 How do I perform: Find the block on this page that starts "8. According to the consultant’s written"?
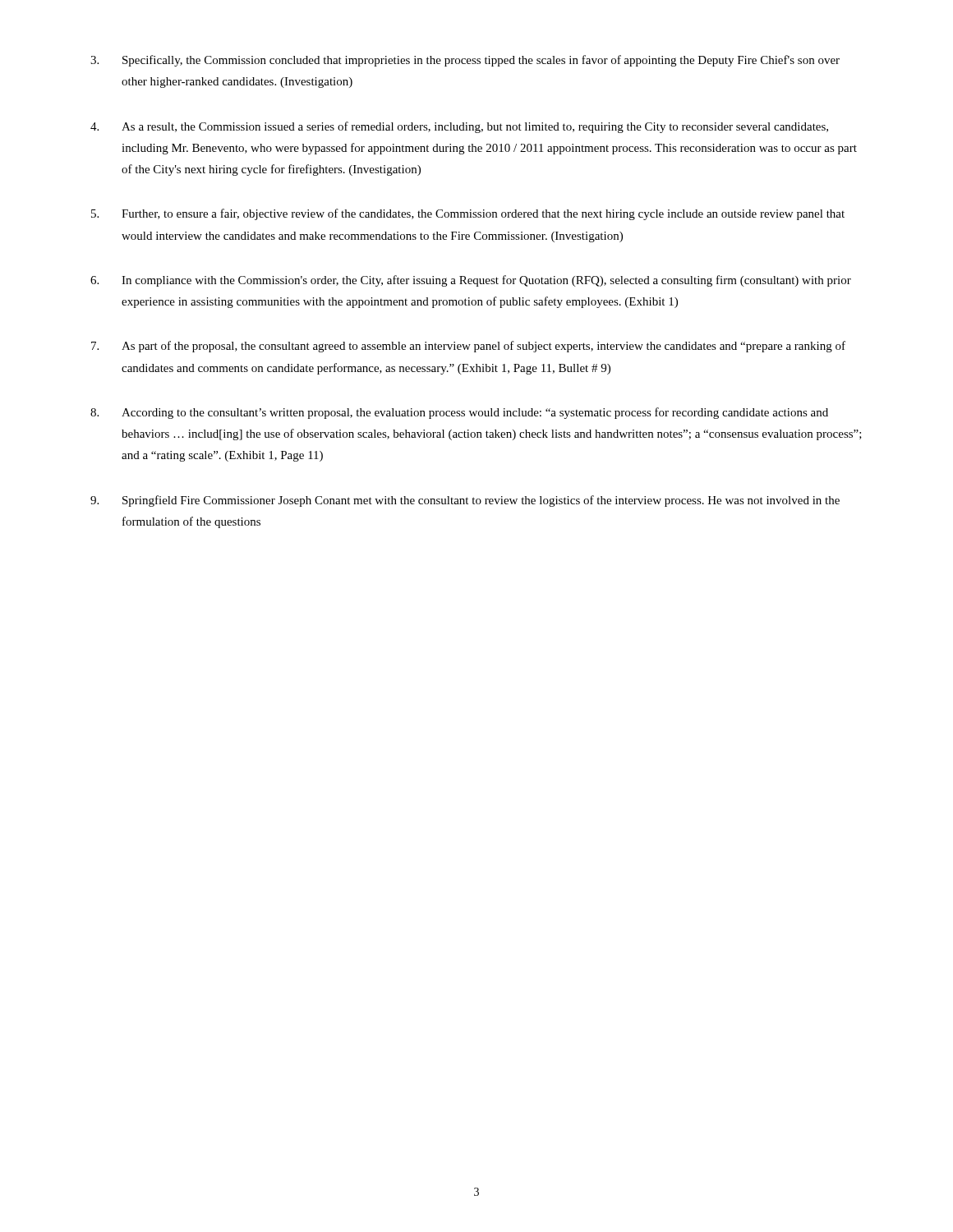(x=476, y=434)
